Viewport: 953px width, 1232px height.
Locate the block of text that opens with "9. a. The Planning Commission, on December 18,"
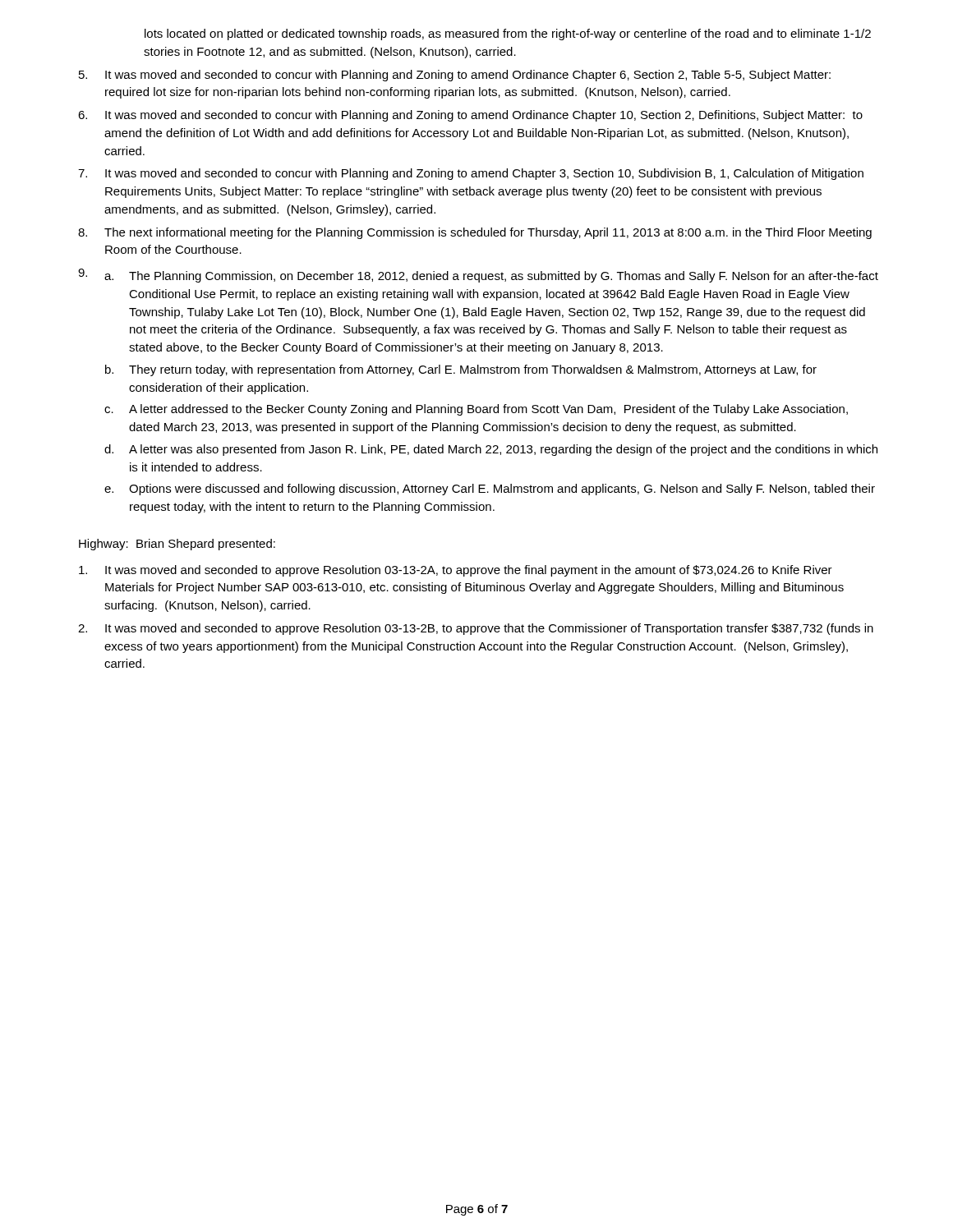point(478,276)
